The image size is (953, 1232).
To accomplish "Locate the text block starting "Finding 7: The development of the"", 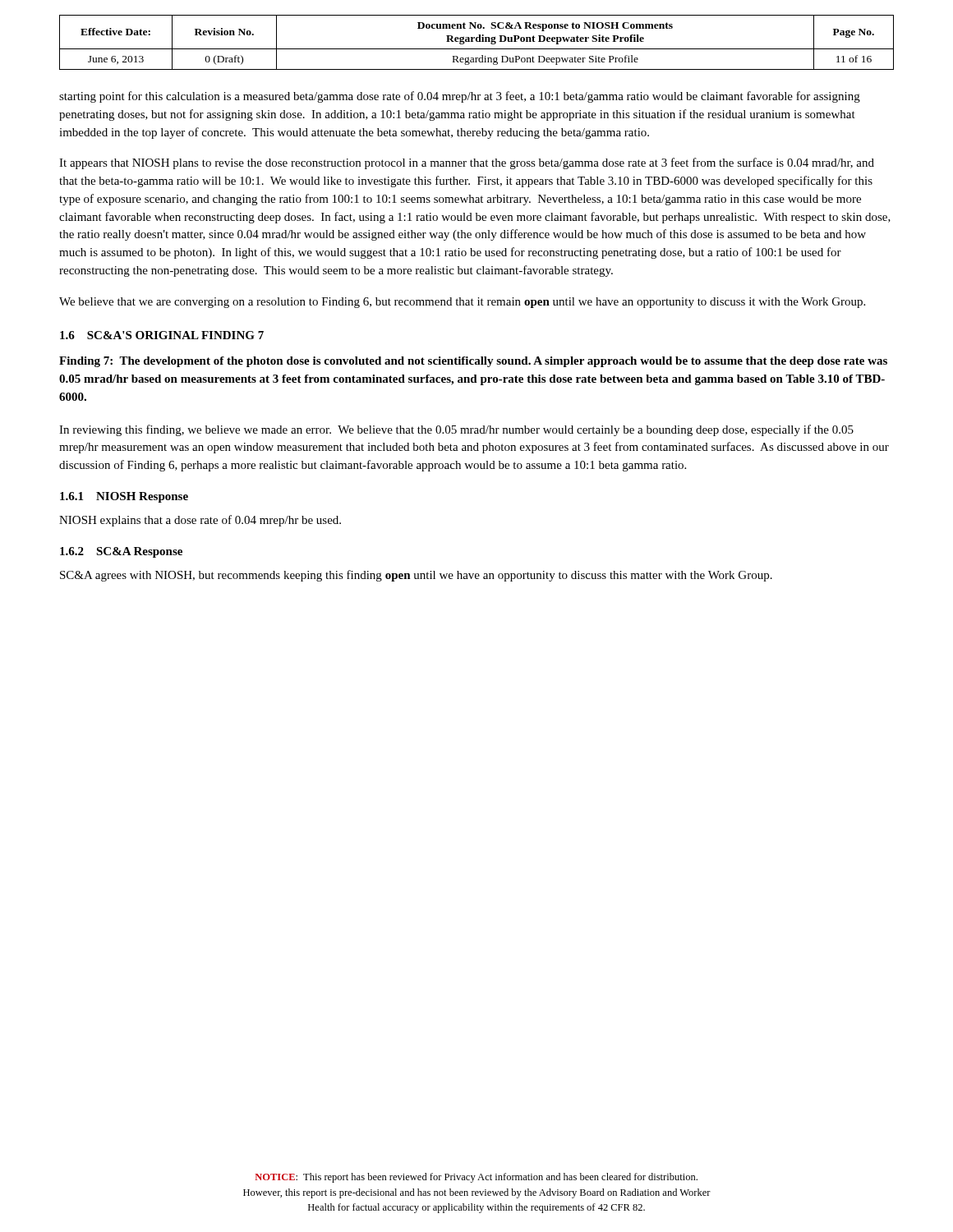I will pyautogui.click(x=473, y=379).
